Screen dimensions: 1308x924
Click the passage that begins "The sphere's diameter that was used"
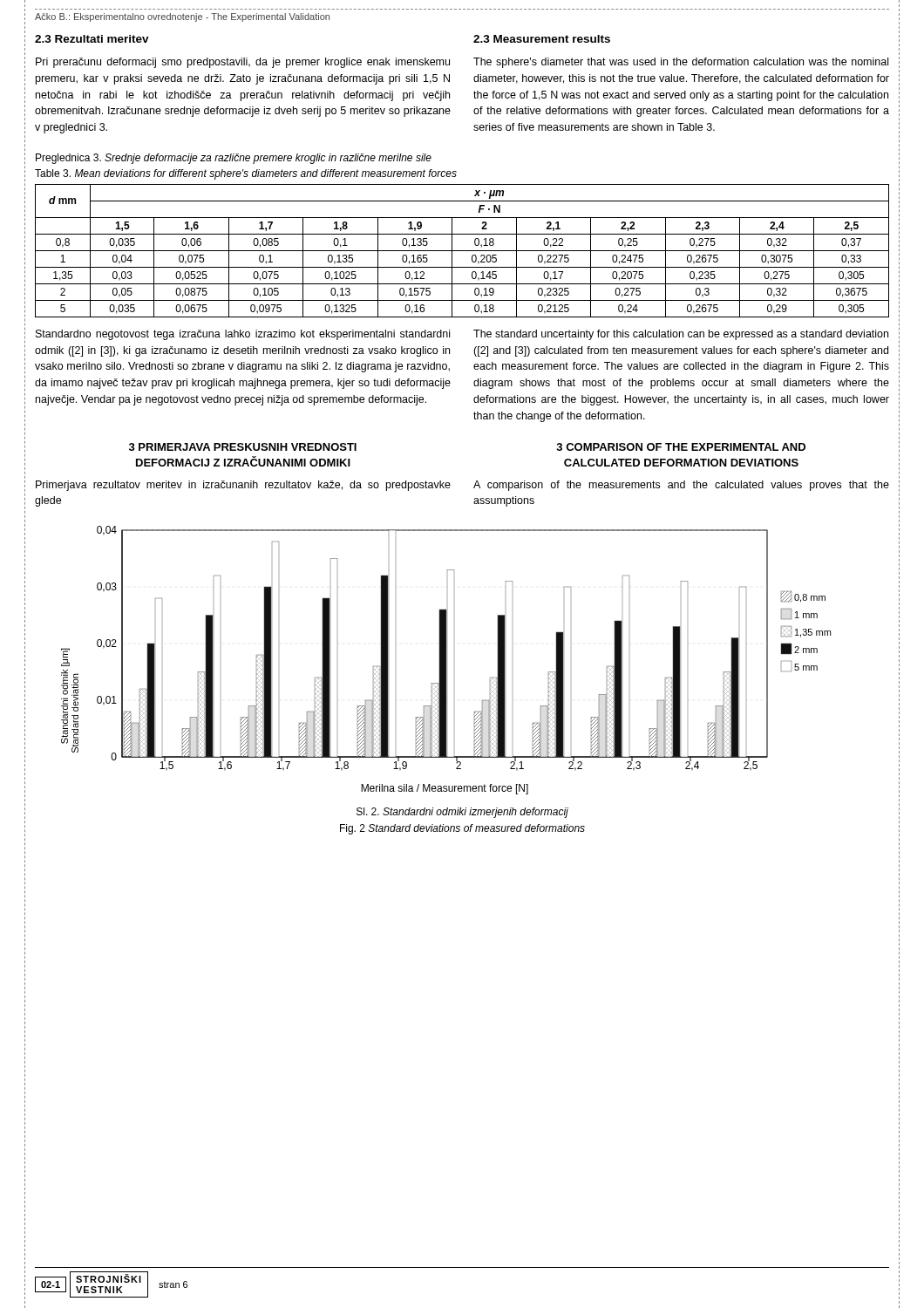[x=681, y=95]
